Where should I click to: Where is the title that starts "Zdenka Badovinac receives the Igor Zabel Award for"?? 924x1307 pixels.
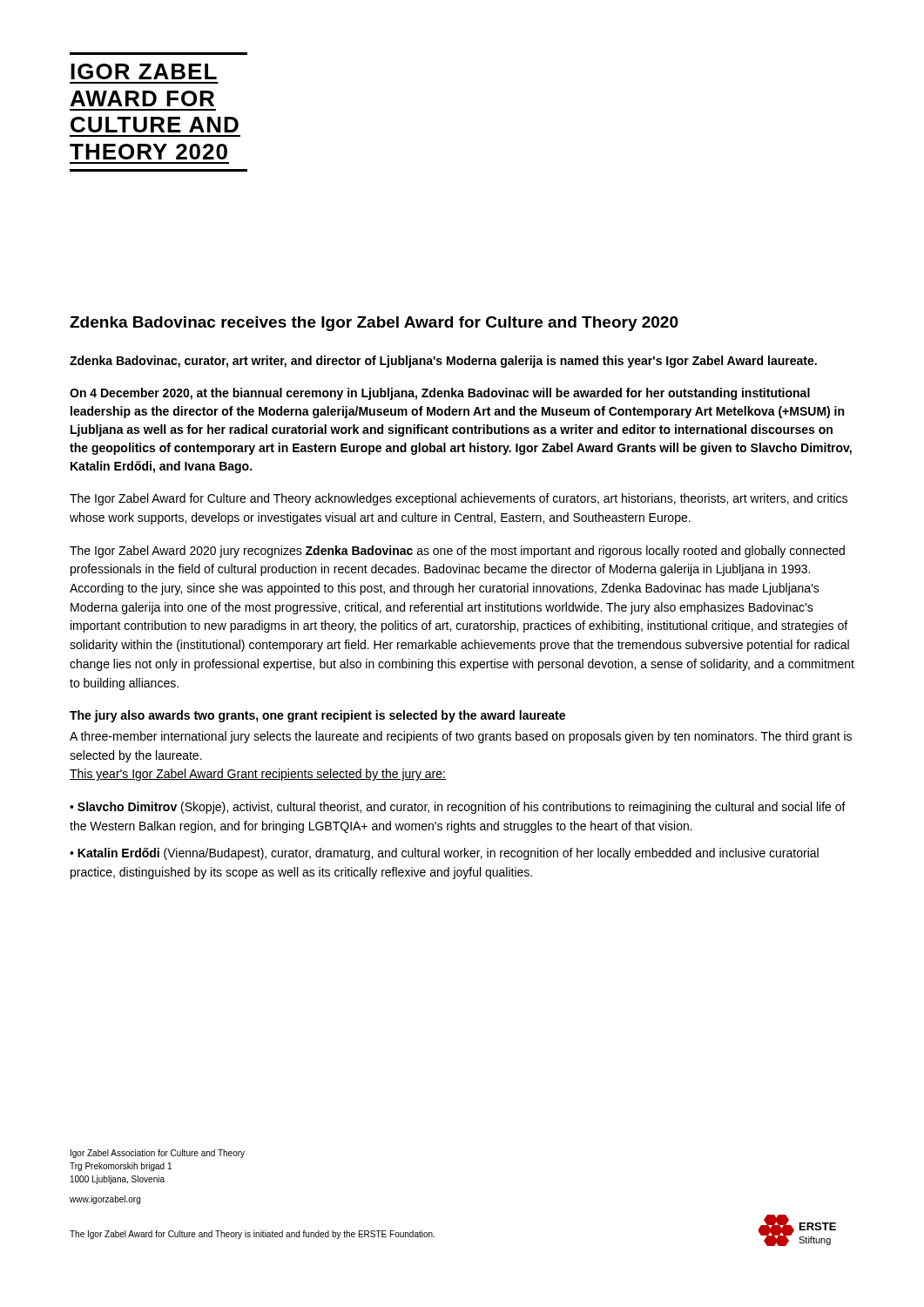[374, 322]
